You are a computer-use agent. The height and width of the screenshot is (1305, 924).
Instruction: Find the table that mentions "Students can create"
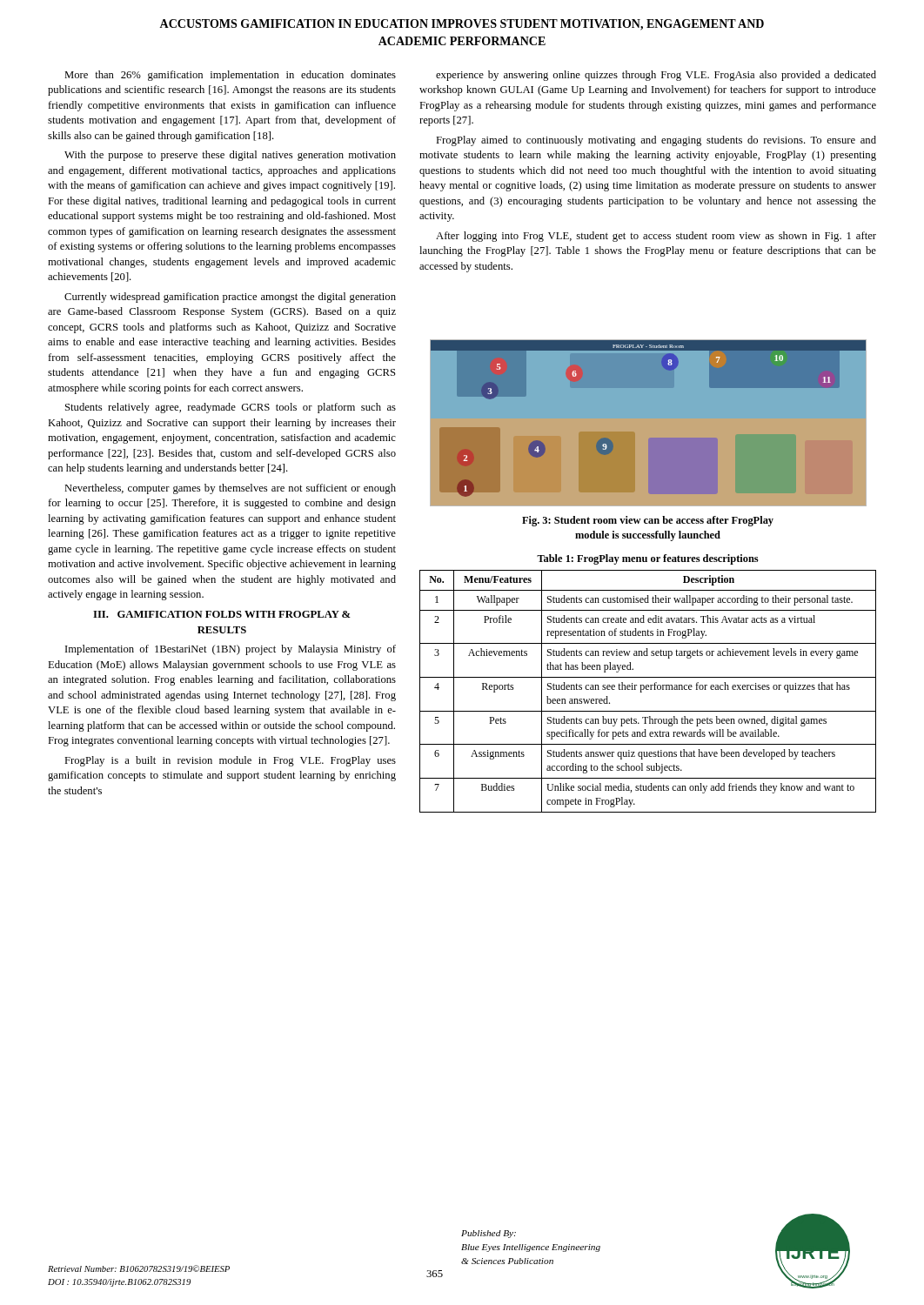pyautogui.click(x=648, y=691)
